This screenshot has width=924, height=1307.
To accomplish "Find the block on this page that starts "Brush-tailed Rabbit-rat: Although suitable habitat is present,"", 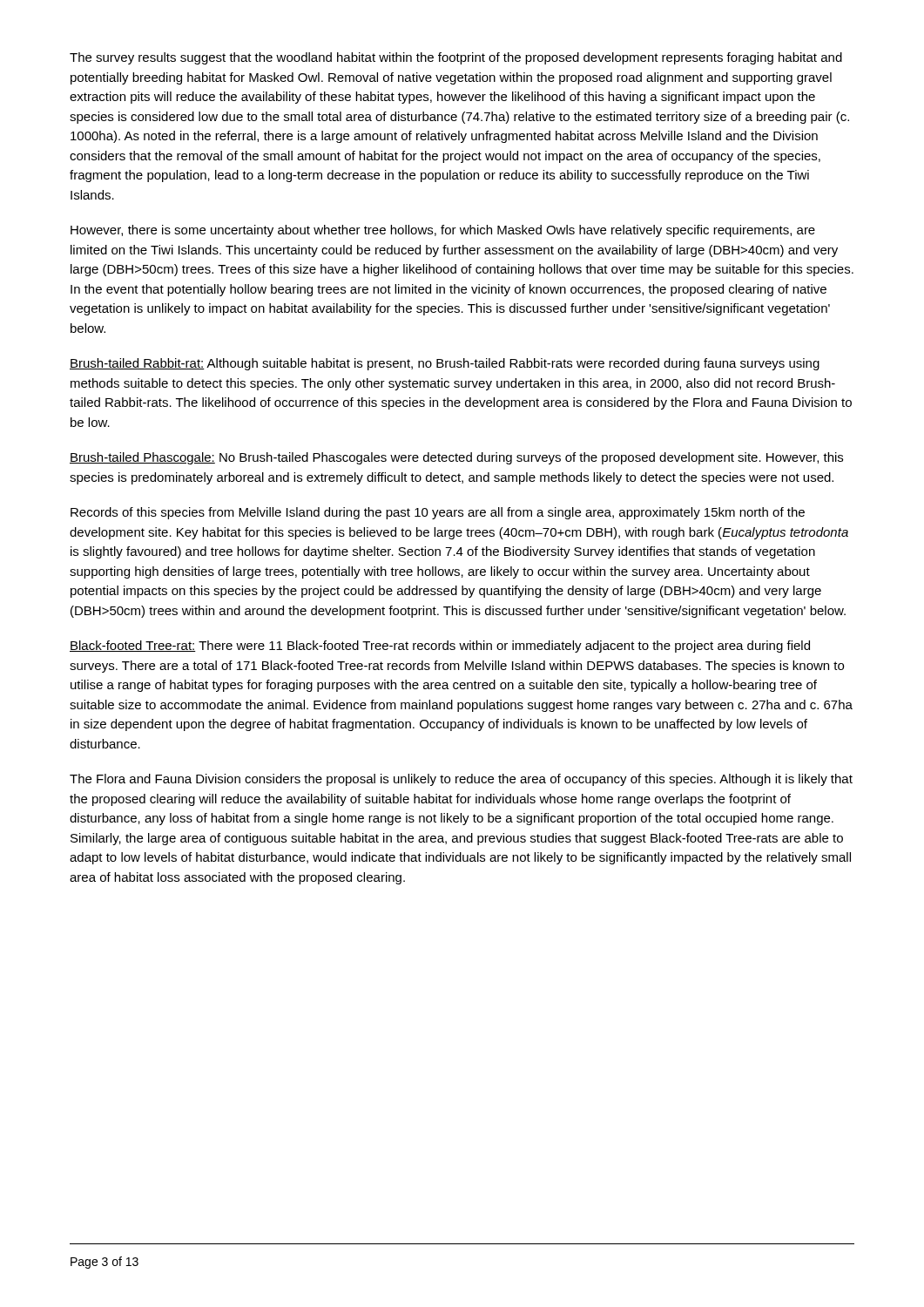I will tap(461, 392).
